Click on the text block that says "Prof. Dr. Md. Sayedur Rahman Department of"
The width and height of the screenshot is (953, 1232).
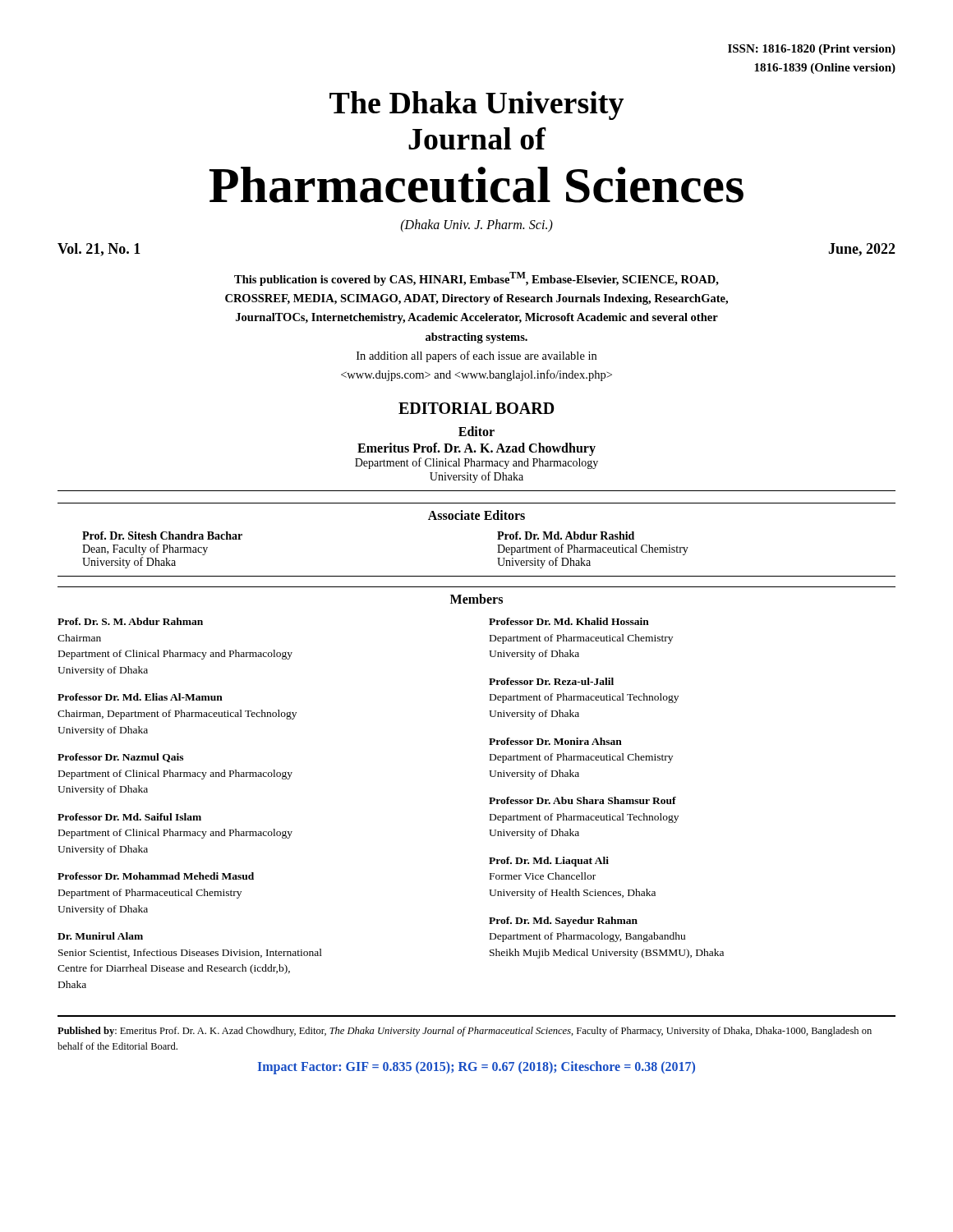pos(692,935)
